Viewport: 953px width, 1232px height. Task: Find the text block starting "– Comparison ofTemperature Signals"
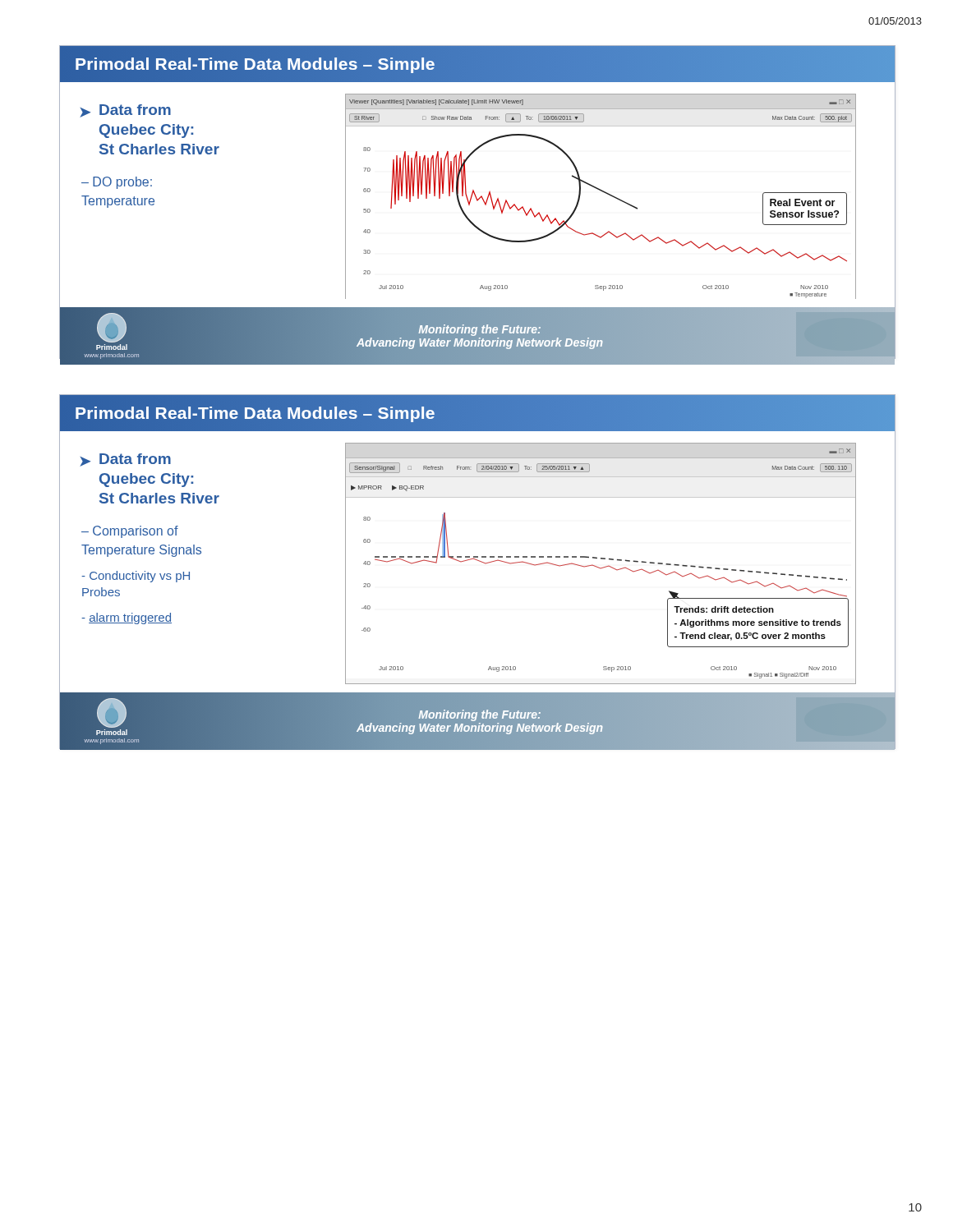coord(142,540)
